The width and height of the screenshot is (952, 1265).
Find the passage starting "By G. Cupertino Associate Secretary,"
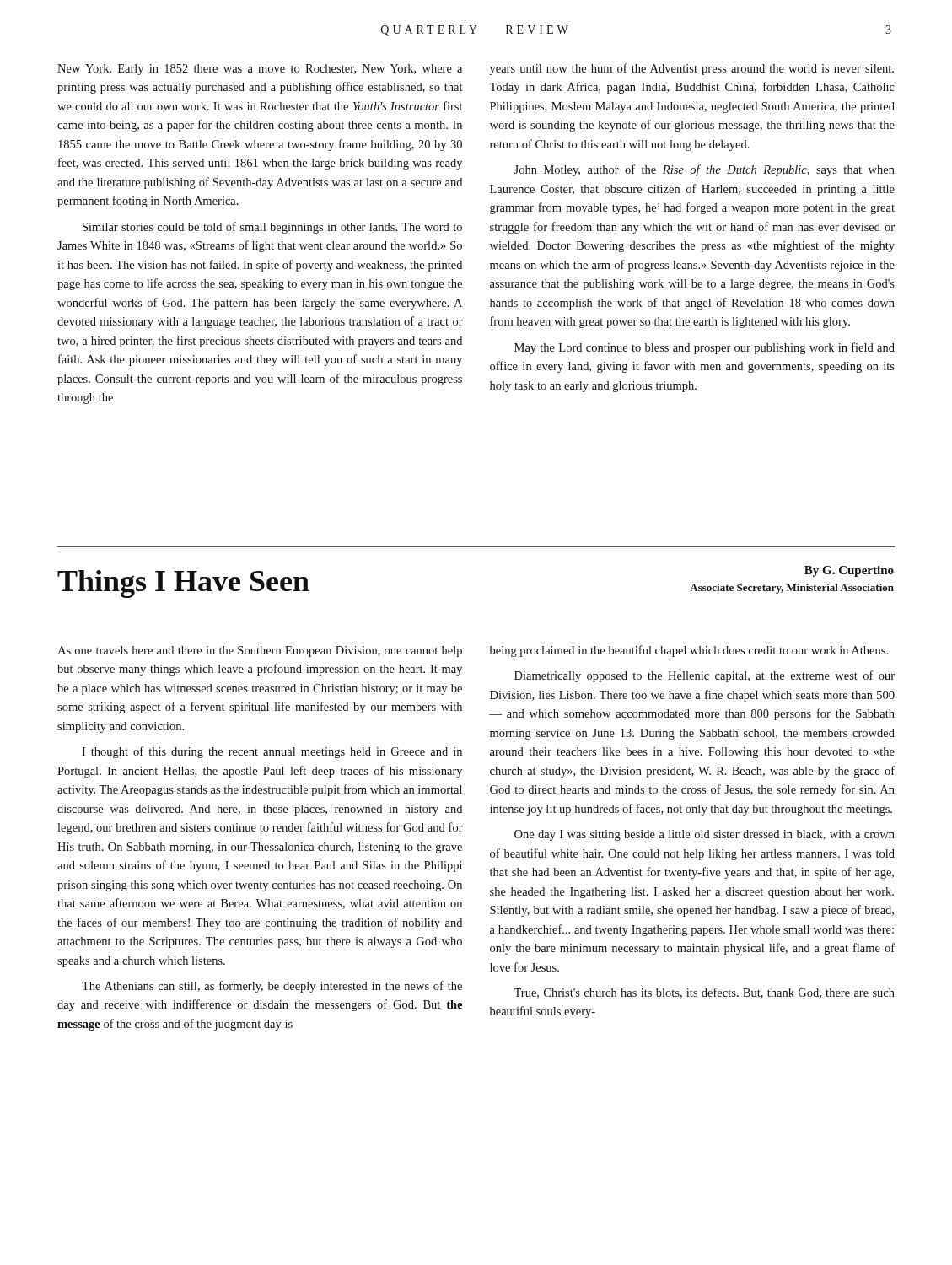point(700,579)
